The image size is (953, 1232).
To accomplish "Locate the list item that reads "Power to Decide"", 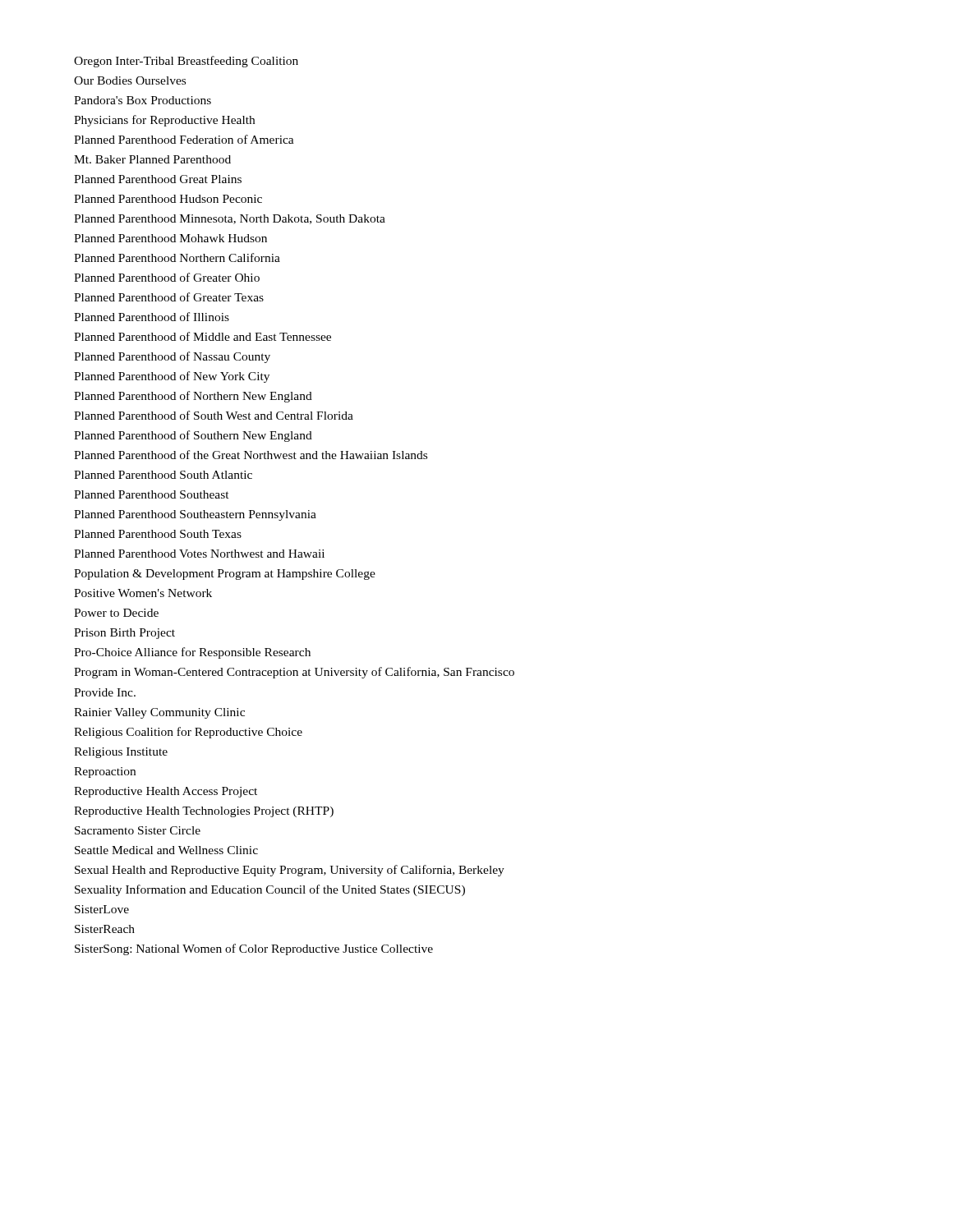I will point(116,613).
